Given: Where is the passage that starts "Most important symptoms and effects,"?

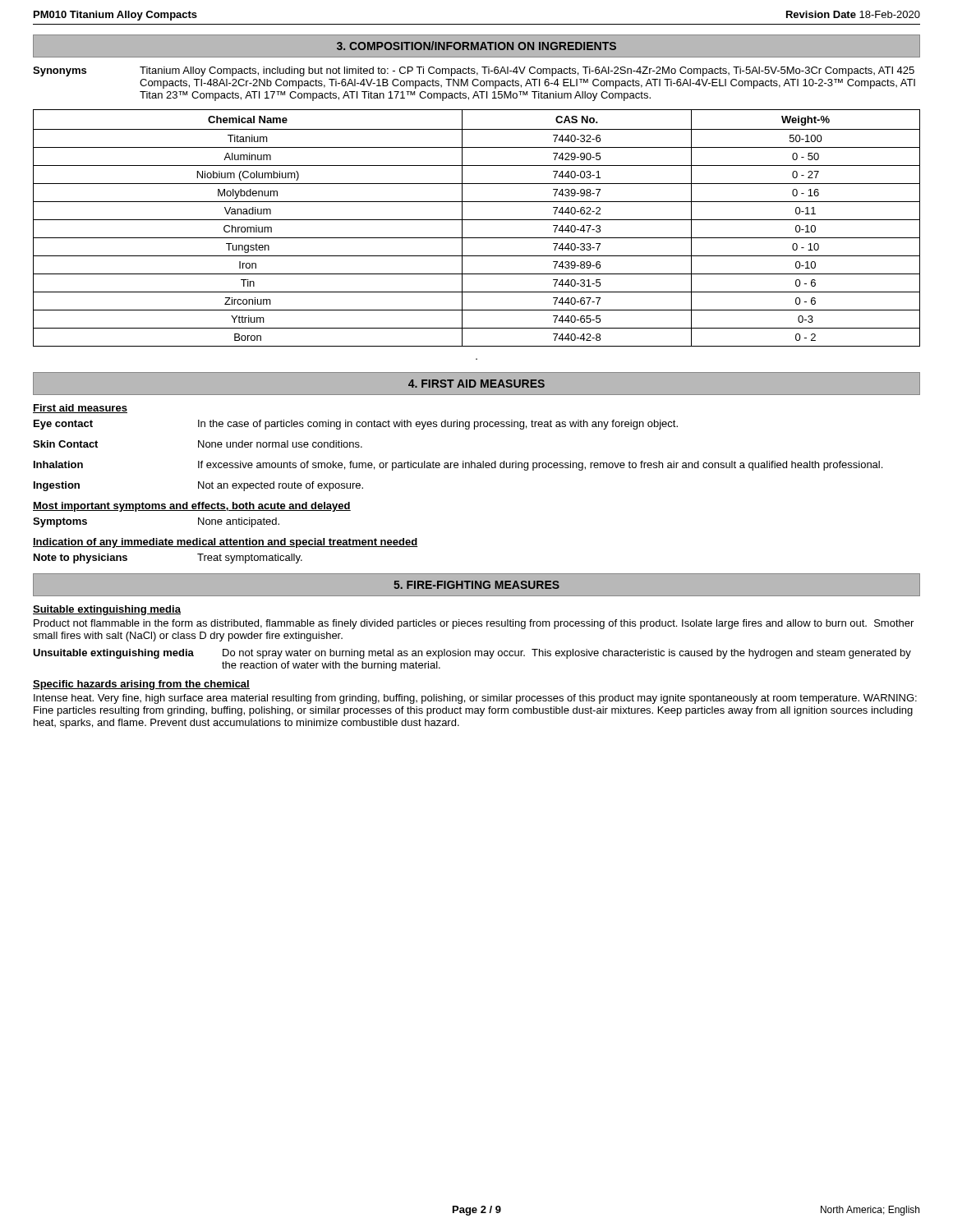Looking at the screenshot, I should pyautogui.click(x=192, y=505).
